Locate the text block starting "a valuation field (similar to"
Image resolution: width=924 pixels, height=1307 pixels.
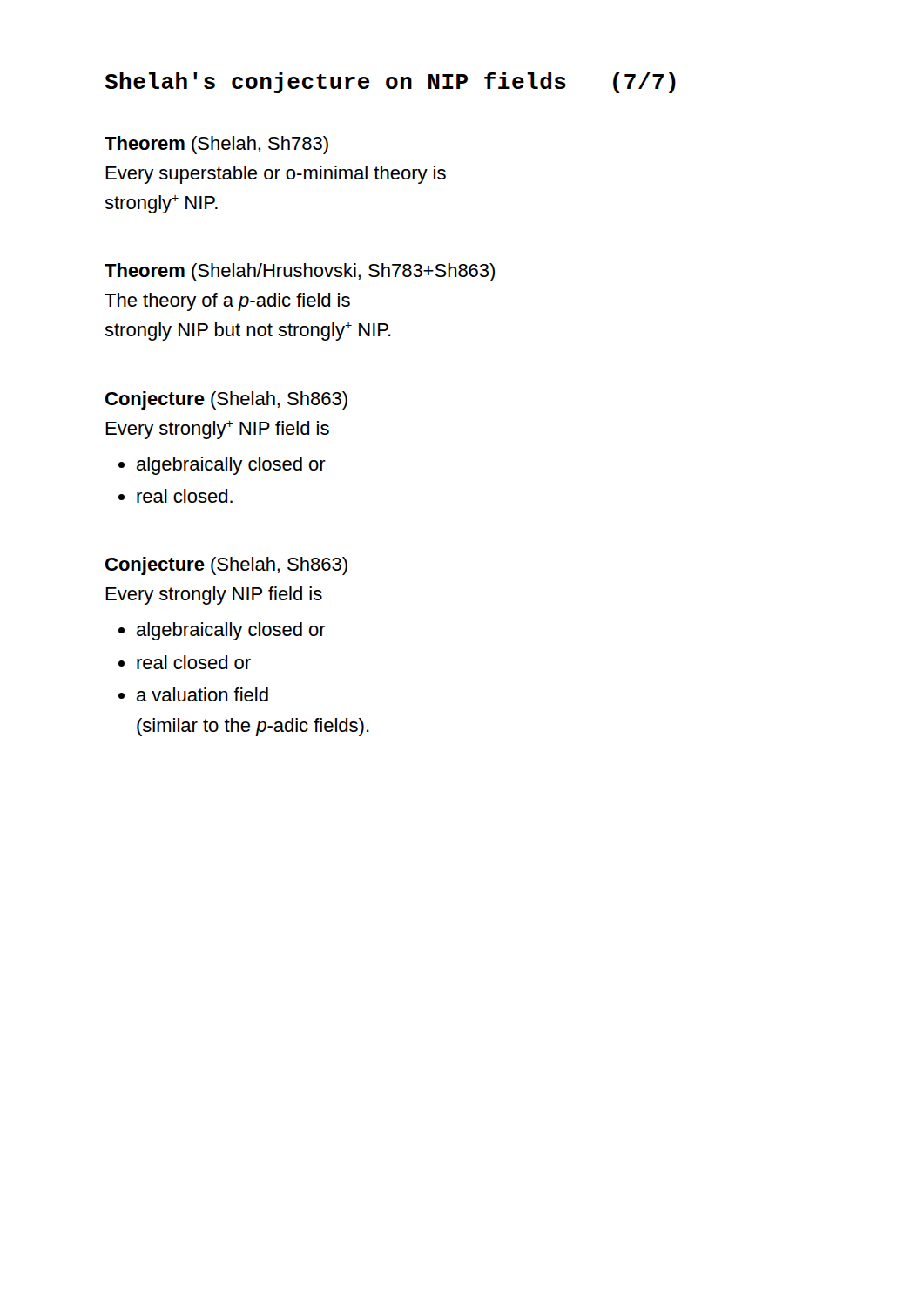(253, 710)
